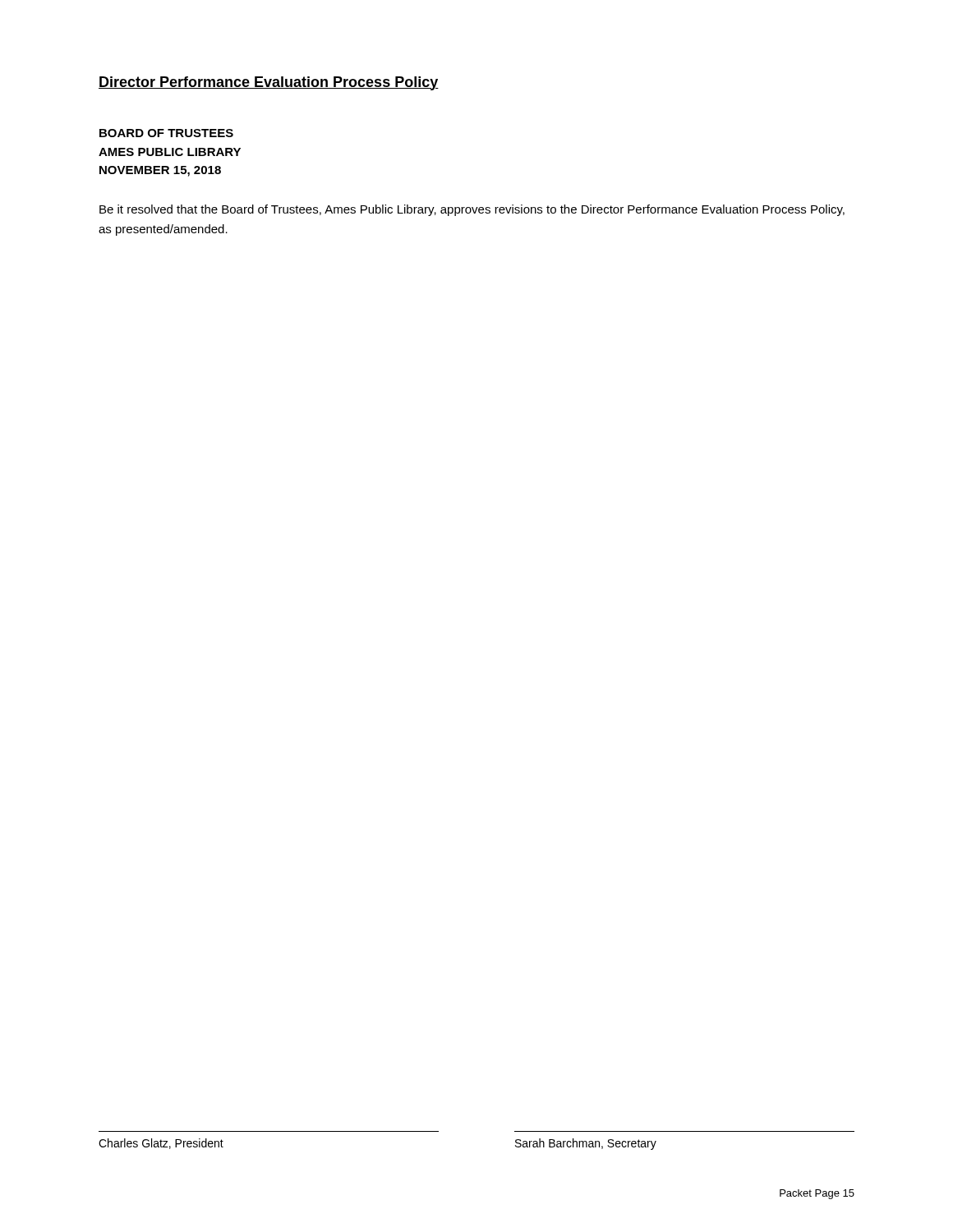This screenshot has height=1232, width=953.
Task: Locate the text "Sarah Barchman, Secretary"
Action: click(x=585, y=1143)
